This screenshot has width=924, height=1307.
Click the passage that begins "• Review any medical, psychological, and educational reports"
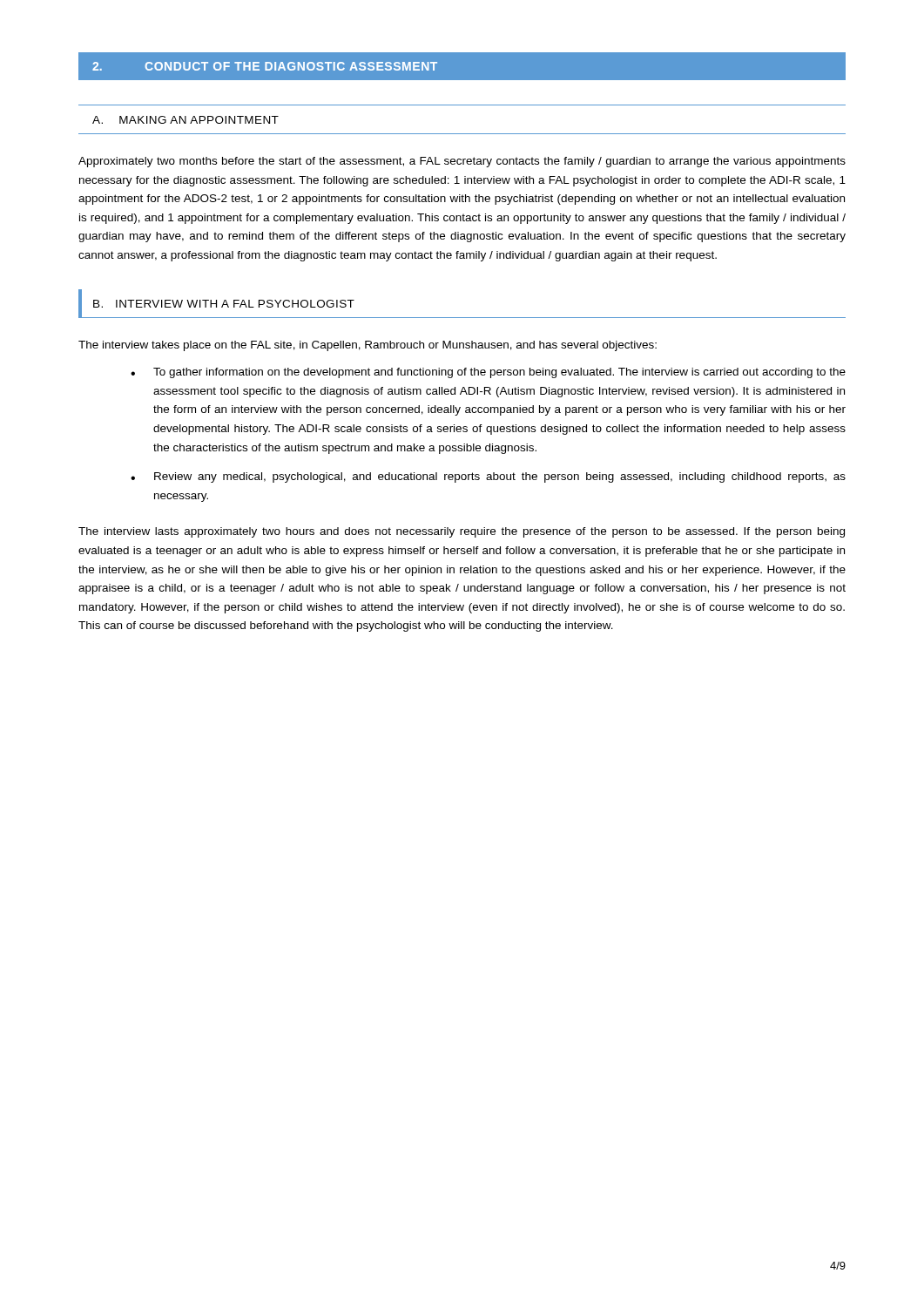pyautogui.click(x=488, y=486)
